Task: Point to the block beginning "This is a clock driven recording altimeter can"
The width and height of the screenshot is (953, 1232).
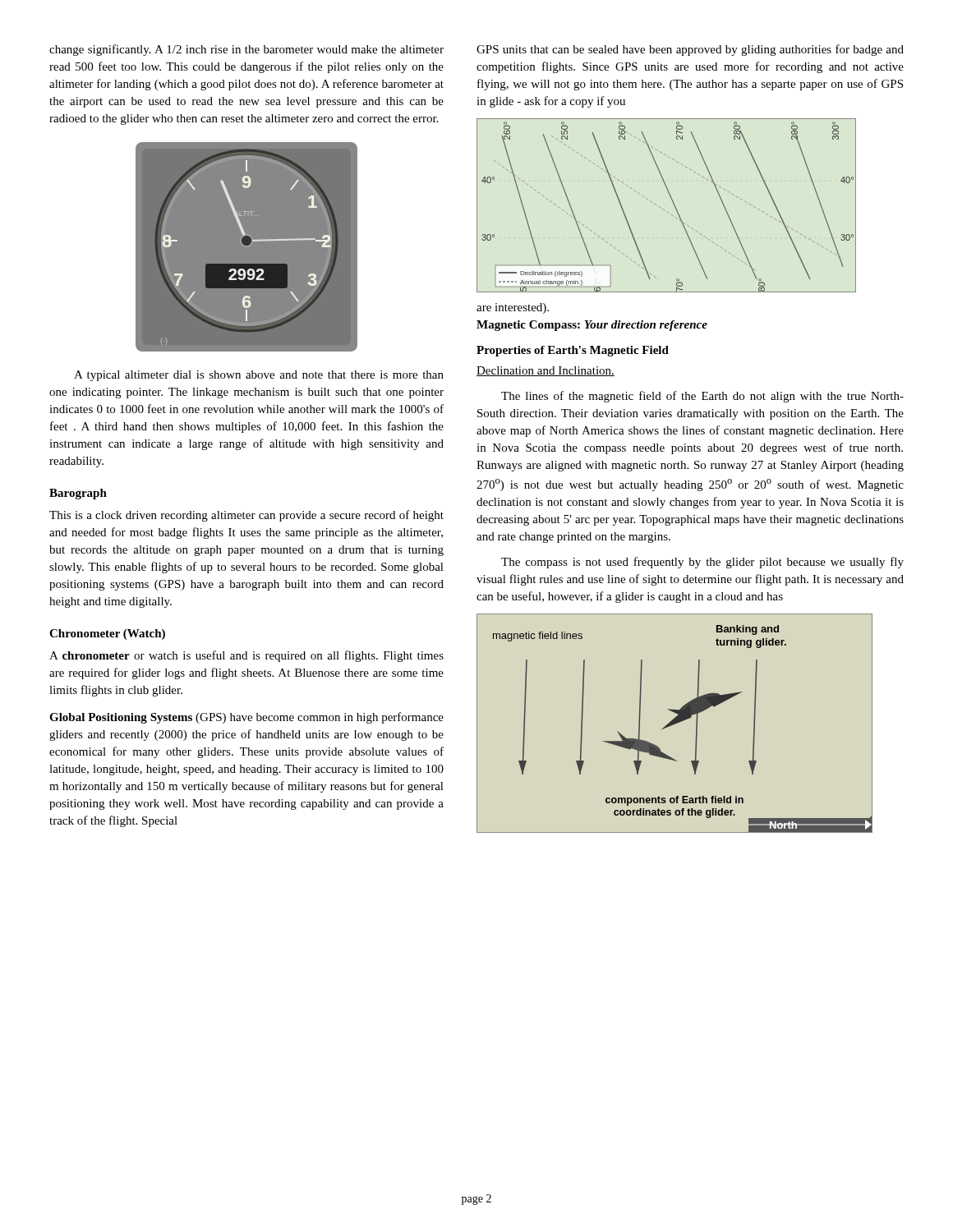Action: [x=246, y=558]
